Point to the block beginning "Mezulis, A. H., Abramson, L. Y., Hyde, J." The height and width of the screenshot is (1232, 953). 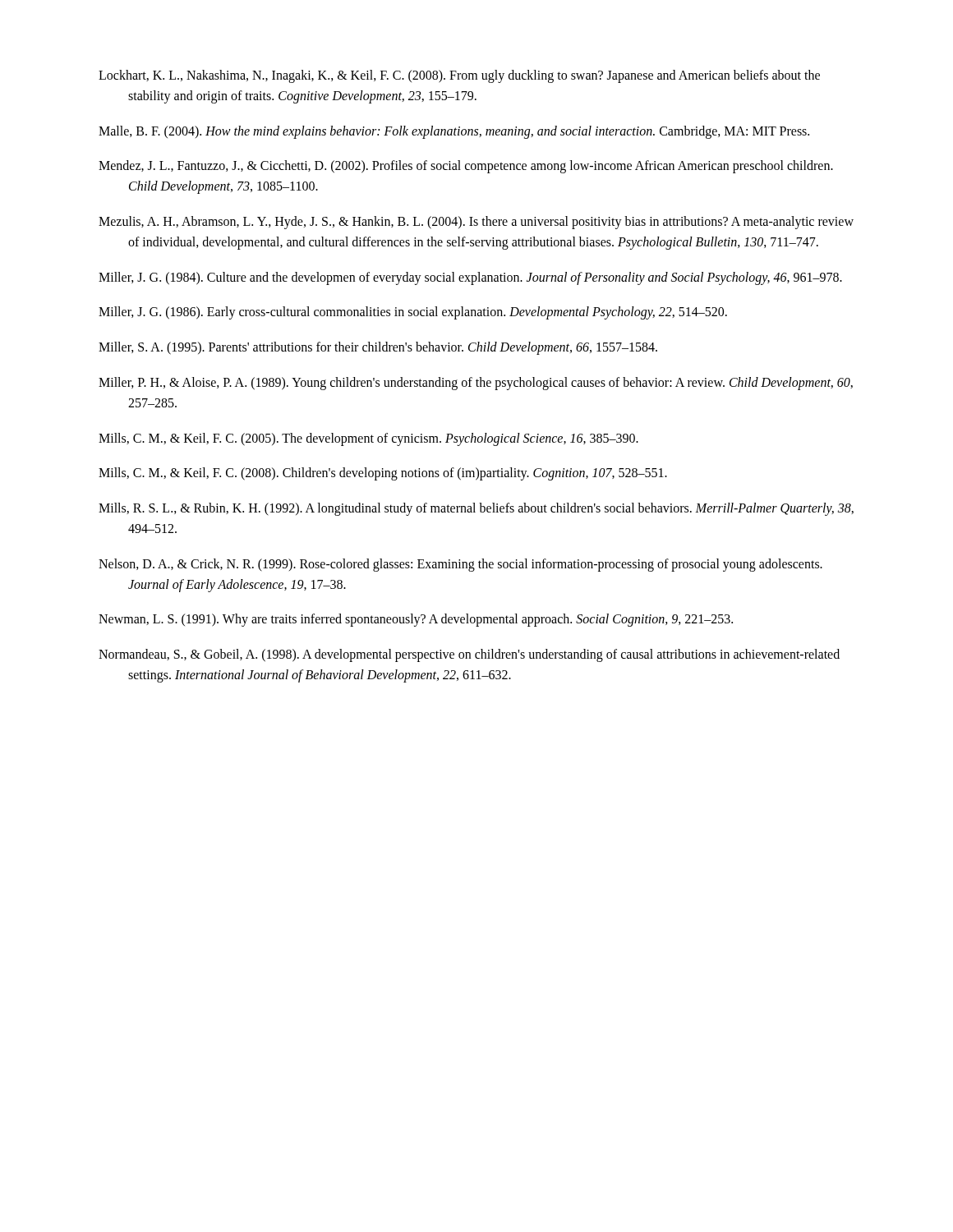[476, 232]
